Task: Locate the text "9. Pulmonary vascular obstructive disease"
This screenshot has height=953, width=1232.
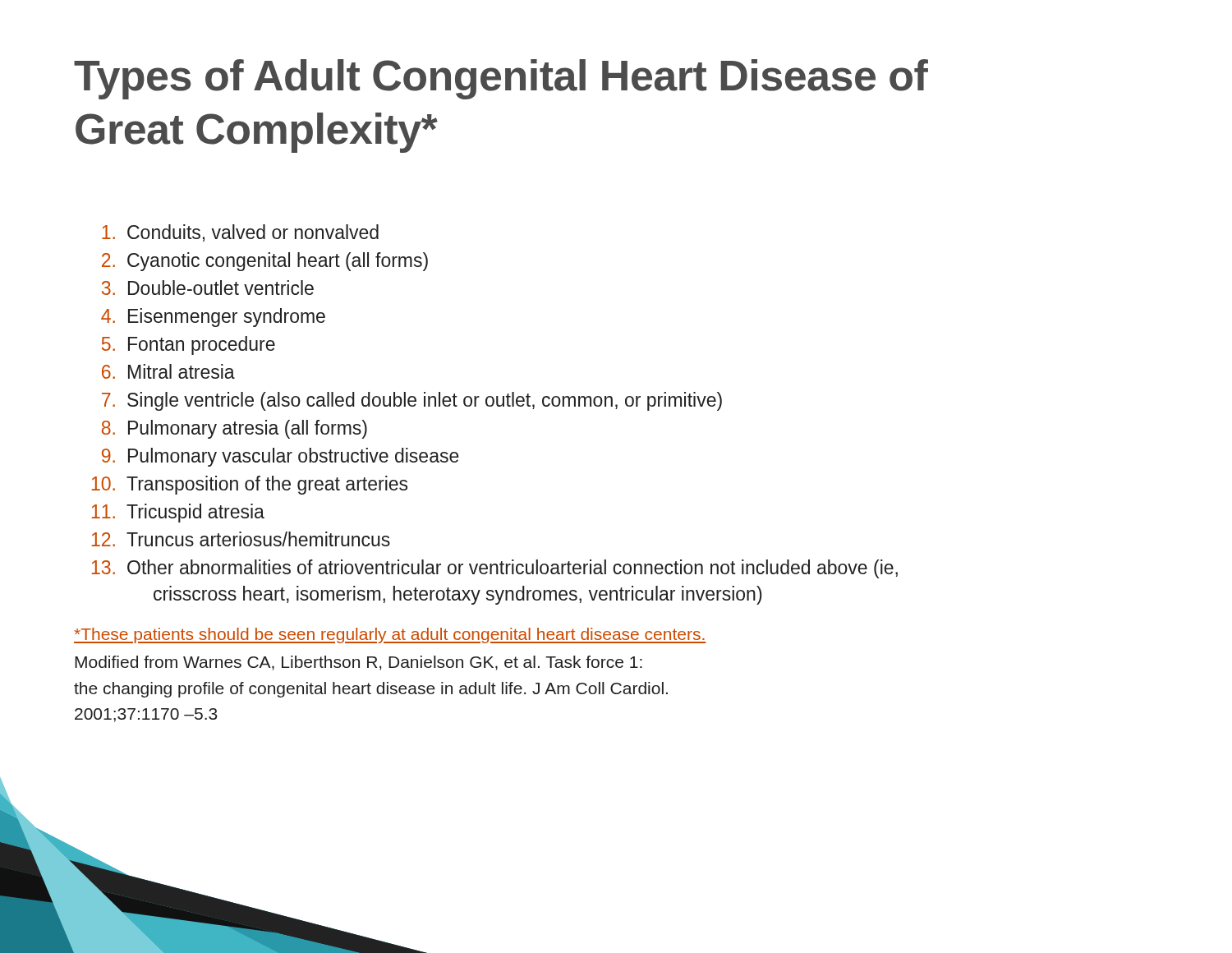Action: pos(280,457)
